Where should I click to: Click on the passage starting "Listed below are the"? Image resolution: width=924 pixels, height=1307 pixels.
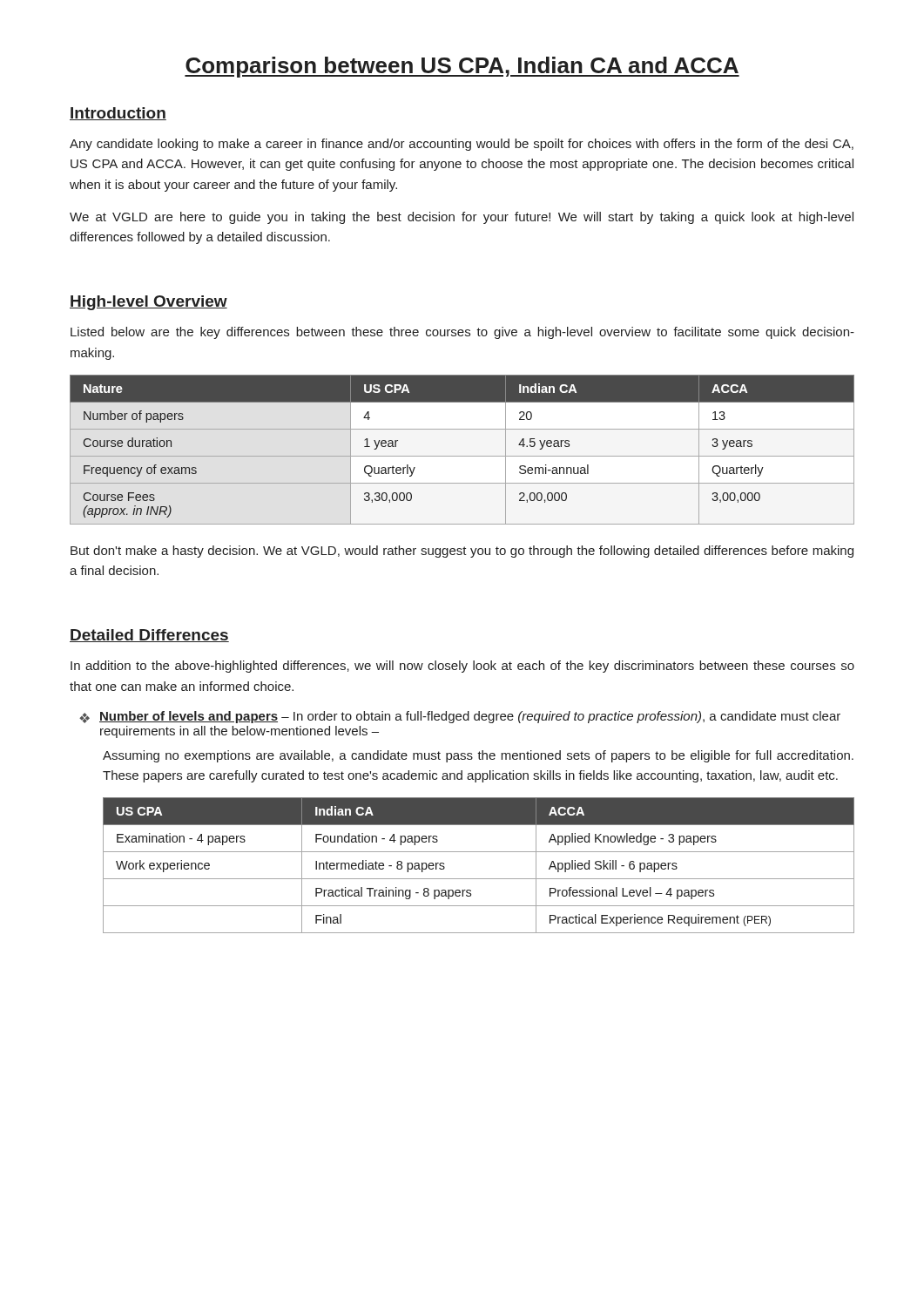[x=462, y=342]
